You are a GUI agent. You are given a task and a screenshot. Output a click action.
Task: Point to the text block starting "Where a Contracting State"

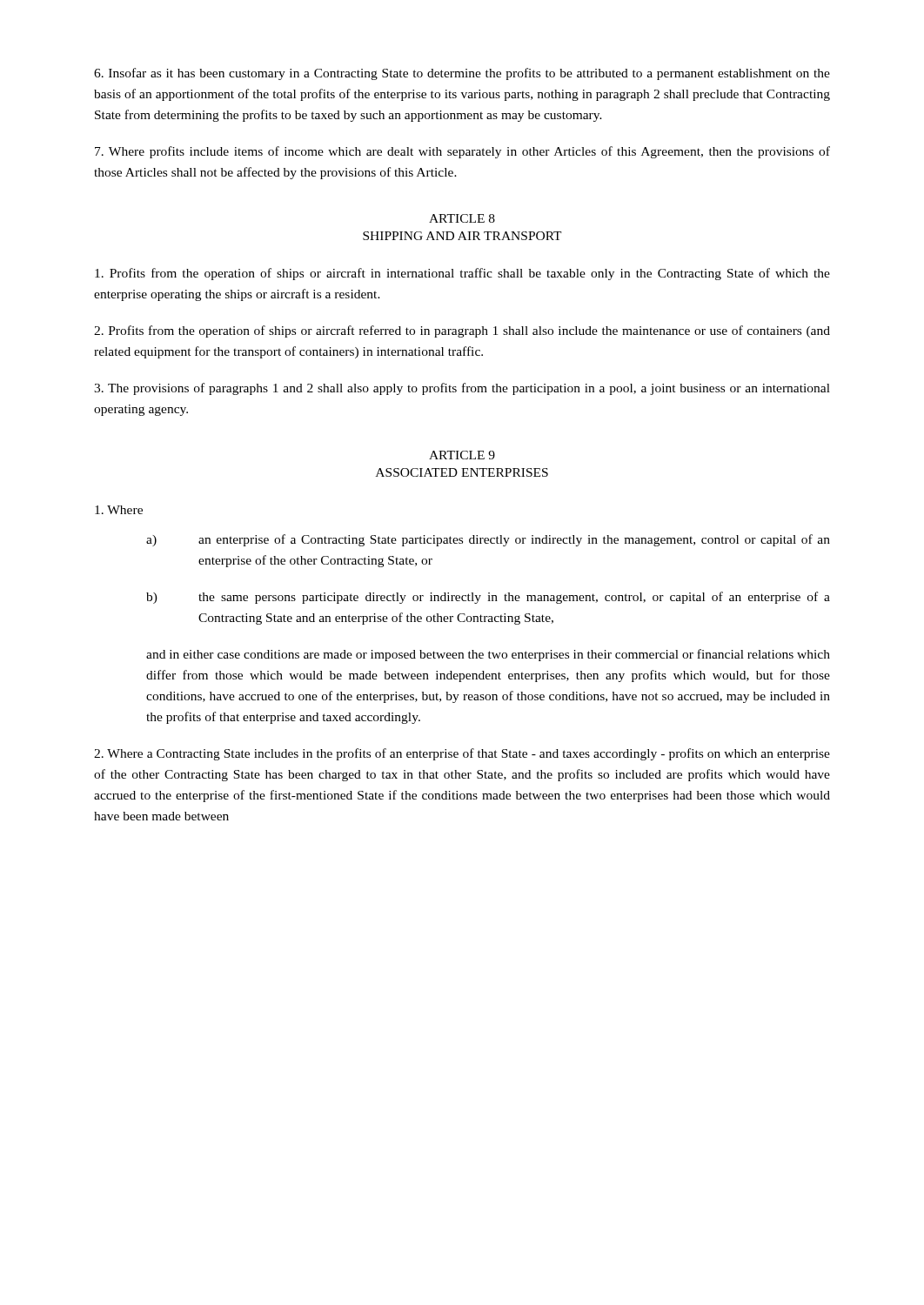coord(462,785)
